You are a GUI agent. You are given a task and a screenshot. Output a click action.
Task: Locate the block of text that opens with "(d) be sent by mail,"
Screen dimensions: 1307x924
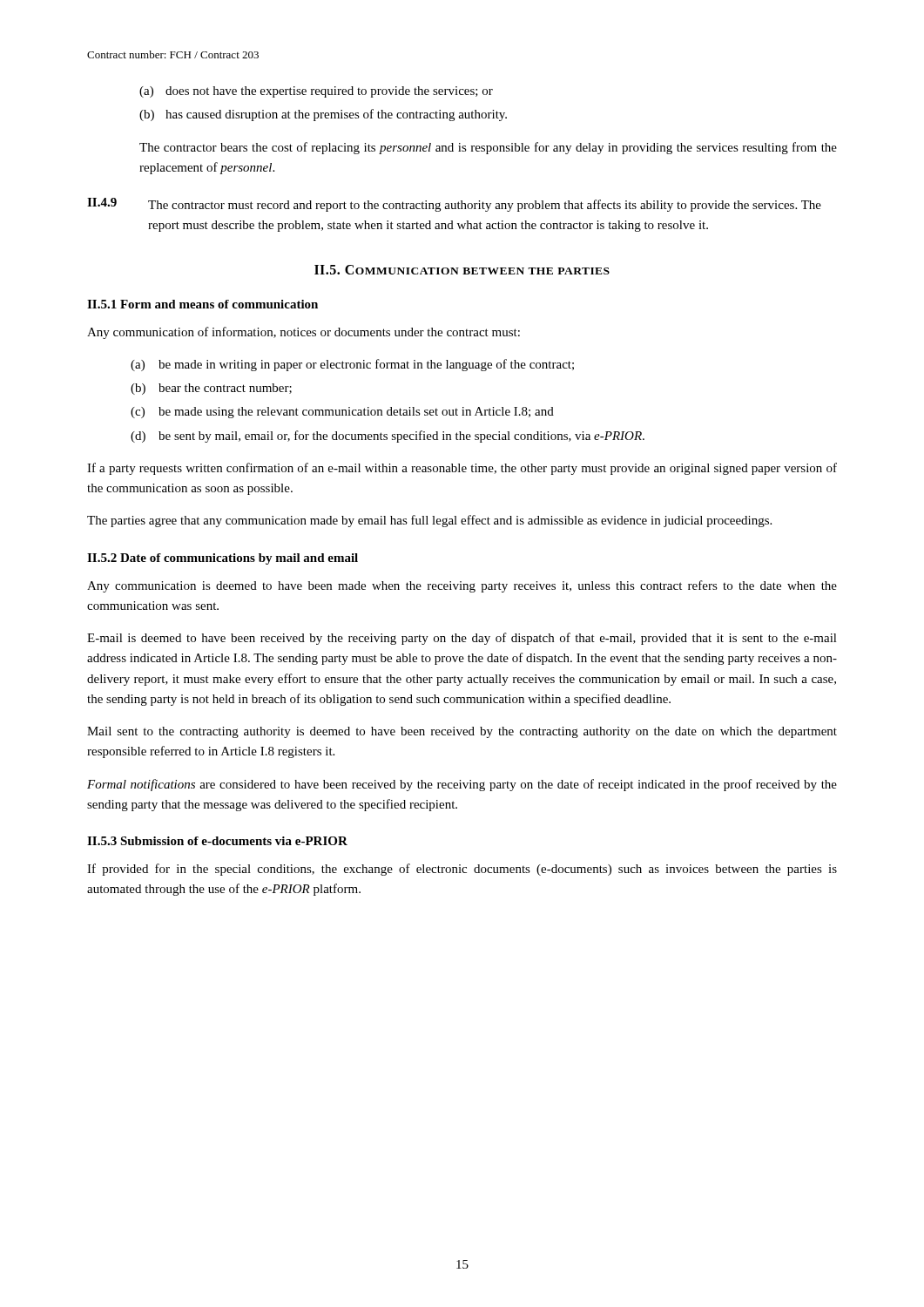pyautogui.click(x=484, y=436)
